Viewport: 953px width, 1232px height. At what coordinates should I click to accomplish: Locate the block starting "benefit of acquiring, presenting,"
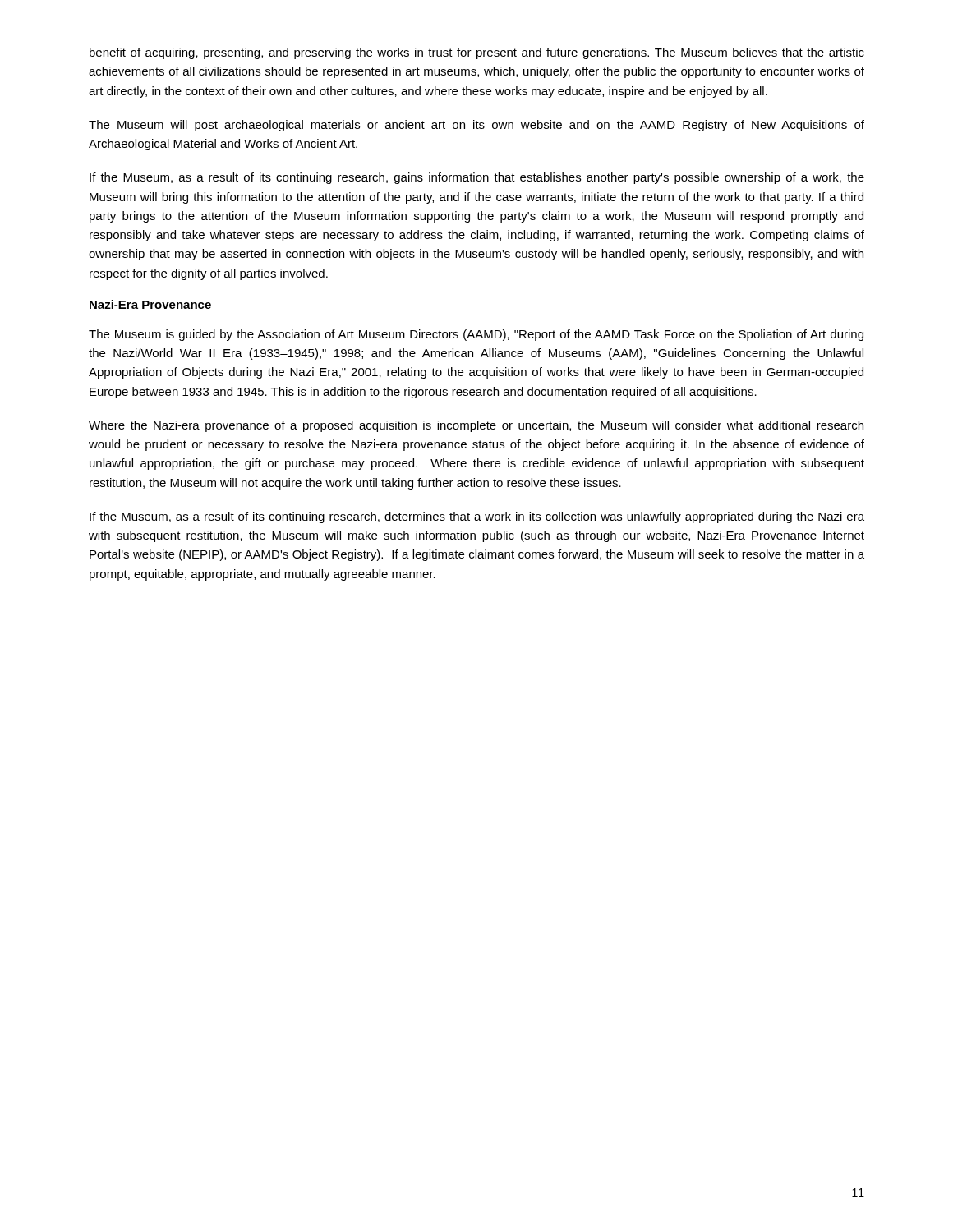coord(476,71)
